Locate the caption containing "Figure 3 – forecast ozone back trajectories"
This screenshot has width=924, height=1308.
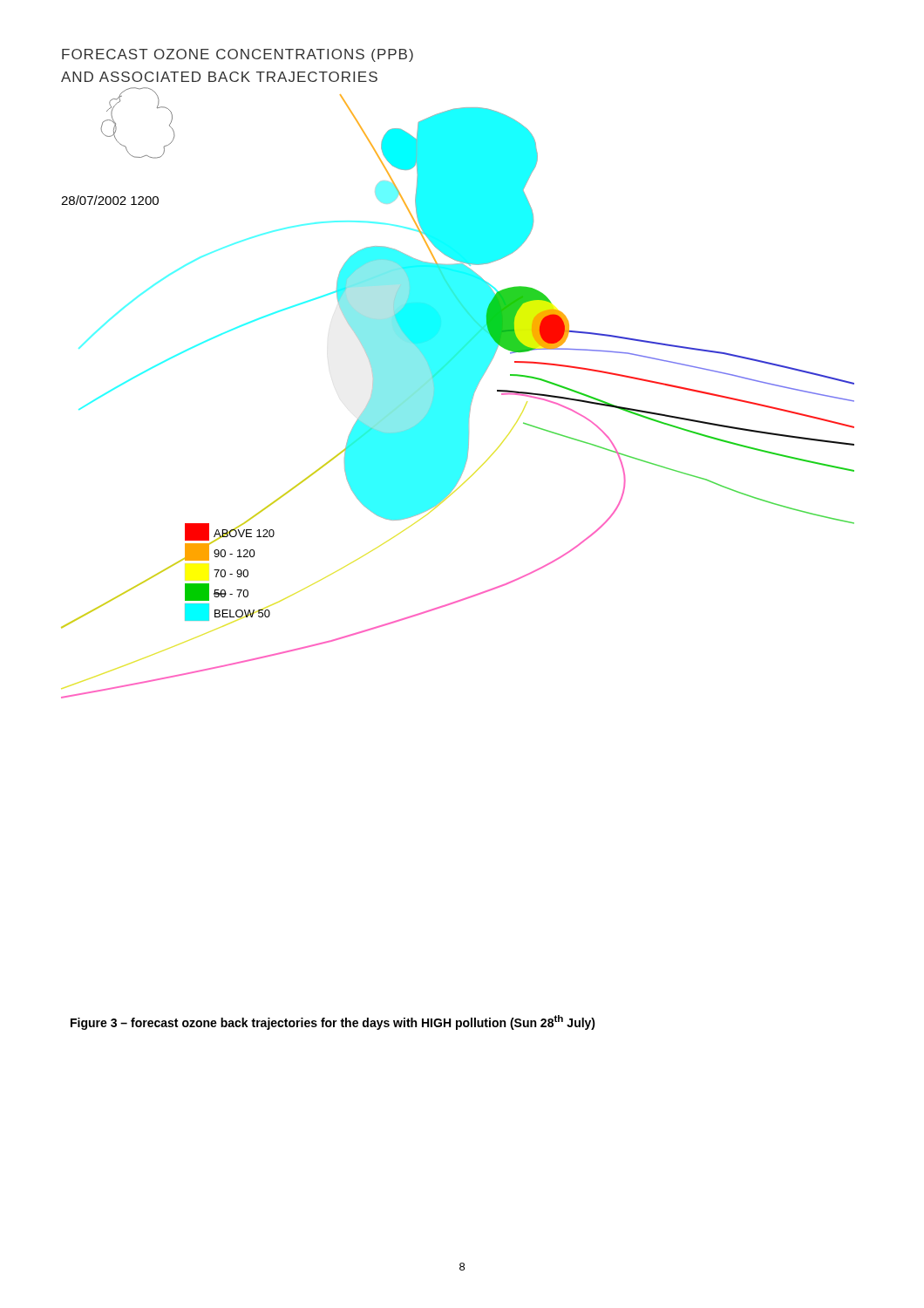coord(333,1021)
